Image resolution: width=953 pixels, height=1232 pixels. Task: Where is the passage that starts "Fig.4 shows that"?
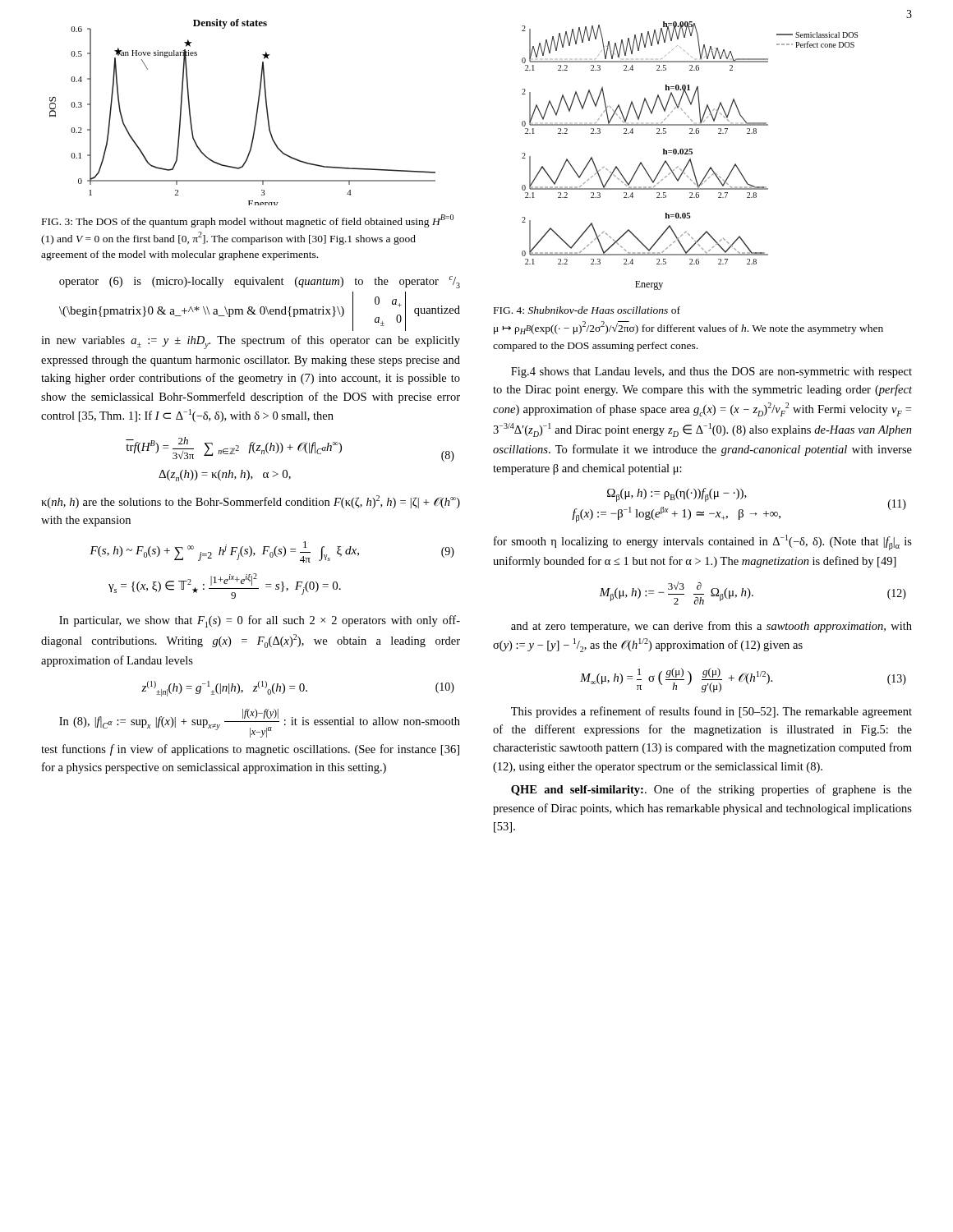pos(702,419)
